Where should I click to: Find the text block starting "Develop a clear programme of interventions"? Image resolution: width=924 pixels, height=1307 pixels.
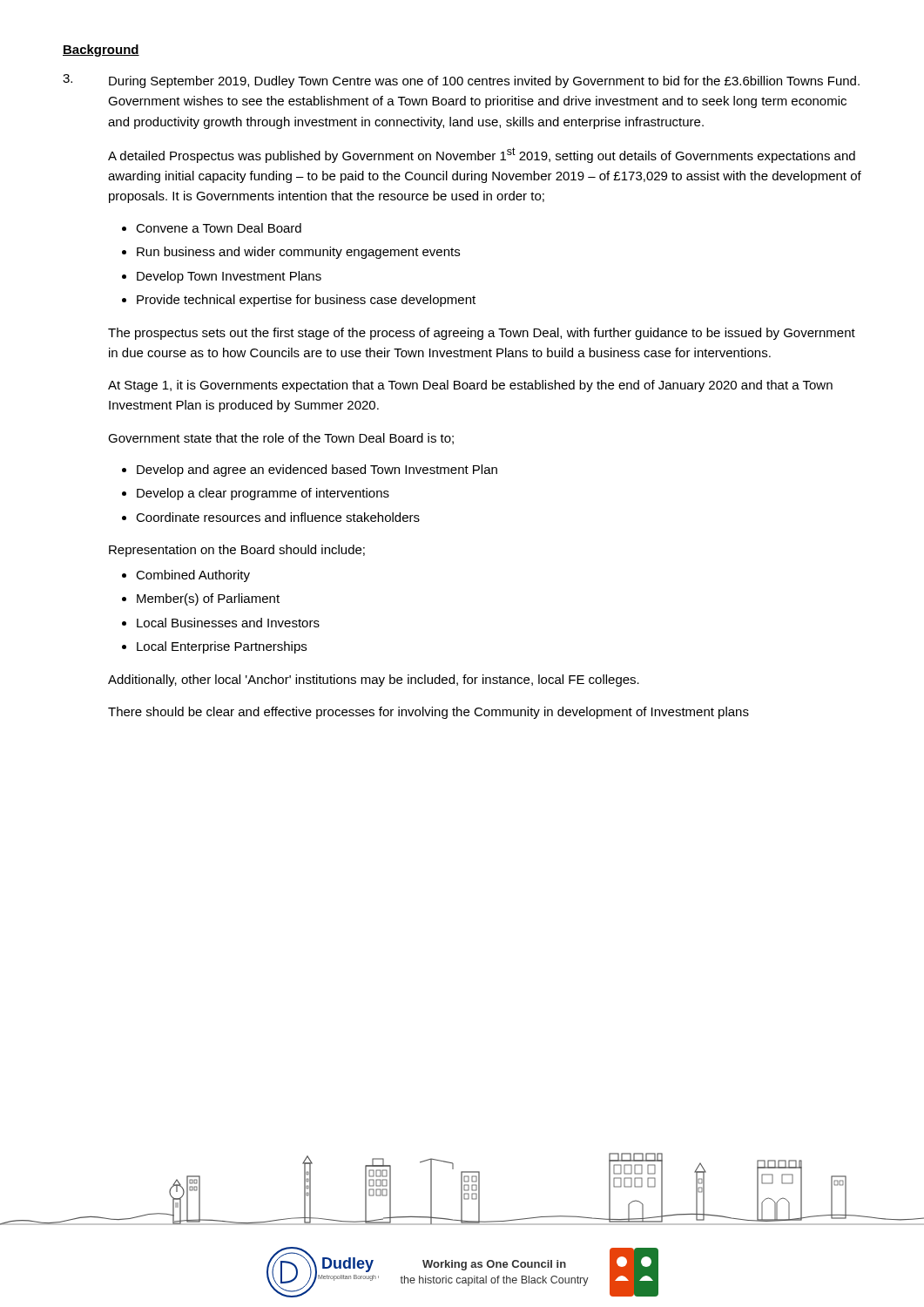coord(263,493)
